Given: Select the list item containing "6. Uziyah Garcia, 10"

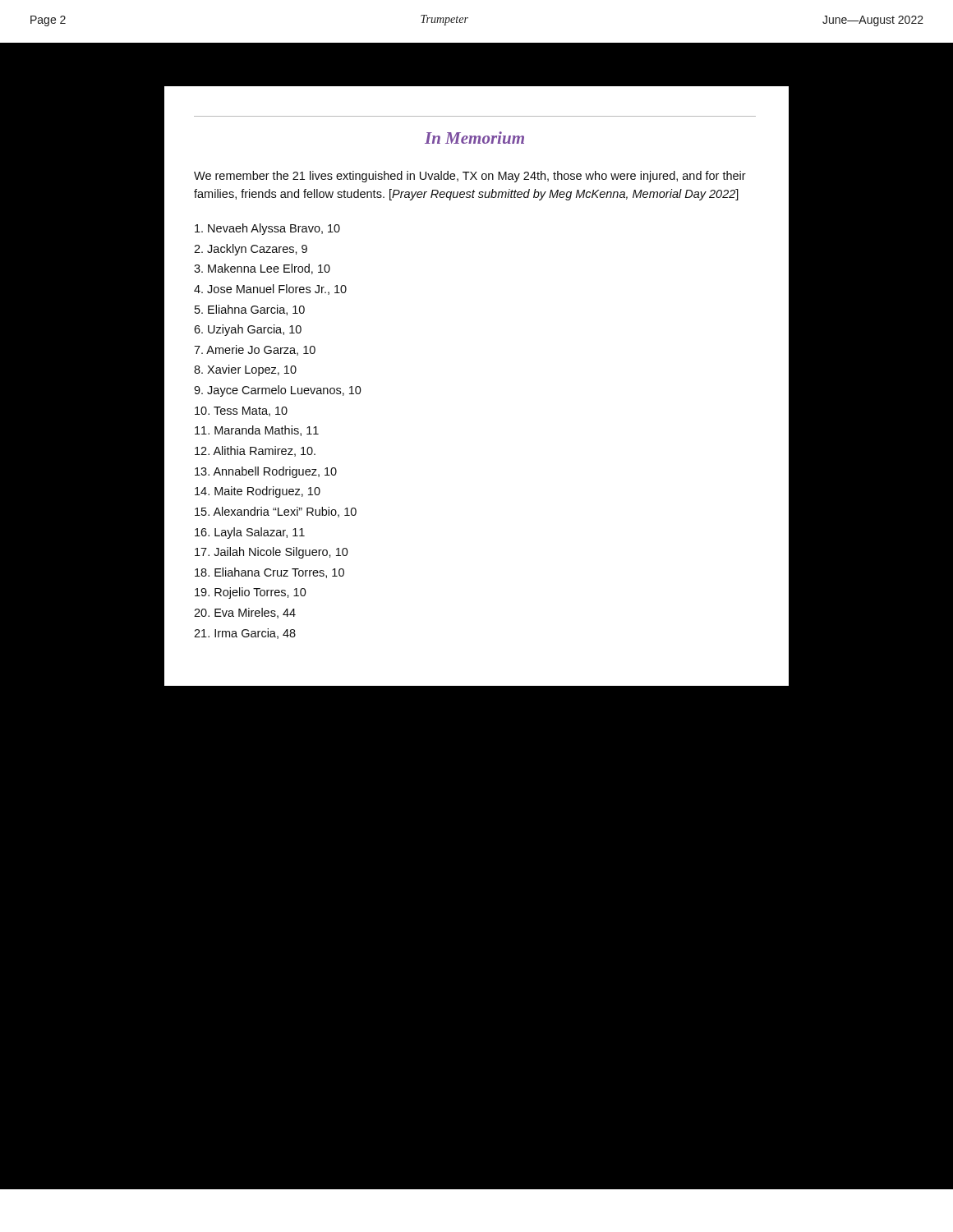Looking at the screenshot, I should (x=248, y=329).
